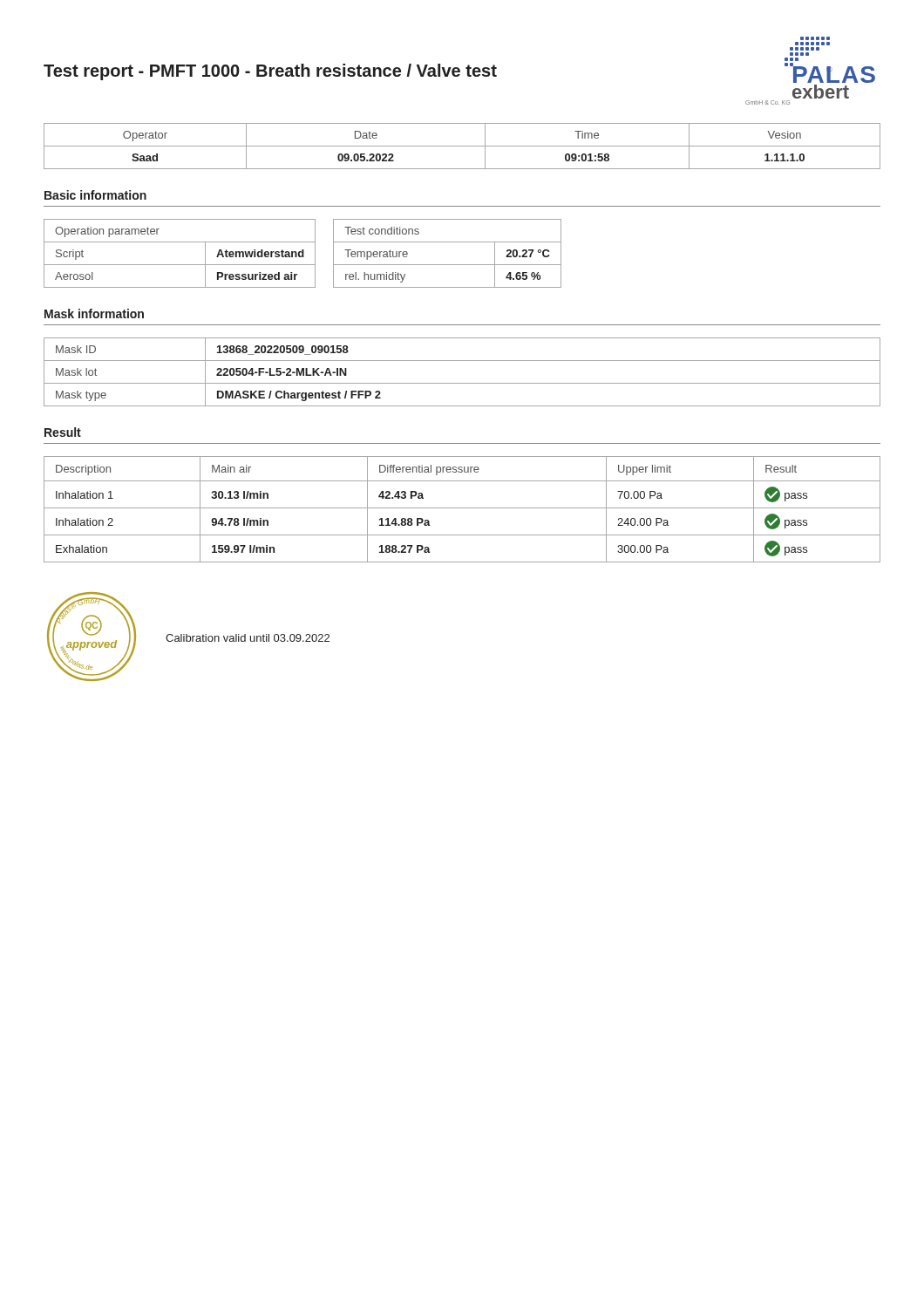
Task: Click on the table containing "Operation parameter"
Action: [x=180, y=253]
